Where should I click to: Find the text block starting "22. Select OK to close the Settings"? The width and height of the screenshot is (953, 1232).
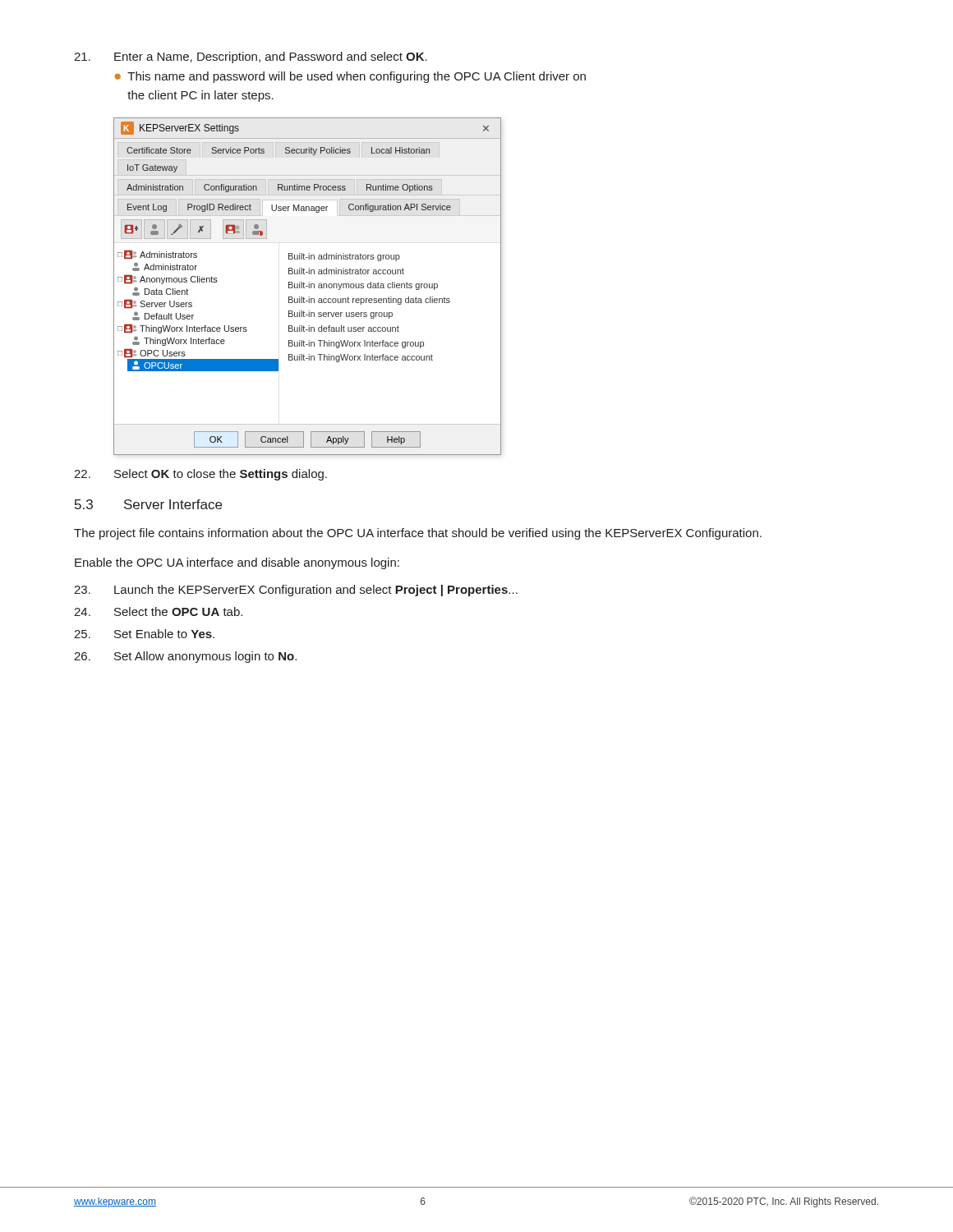point(200,475)
